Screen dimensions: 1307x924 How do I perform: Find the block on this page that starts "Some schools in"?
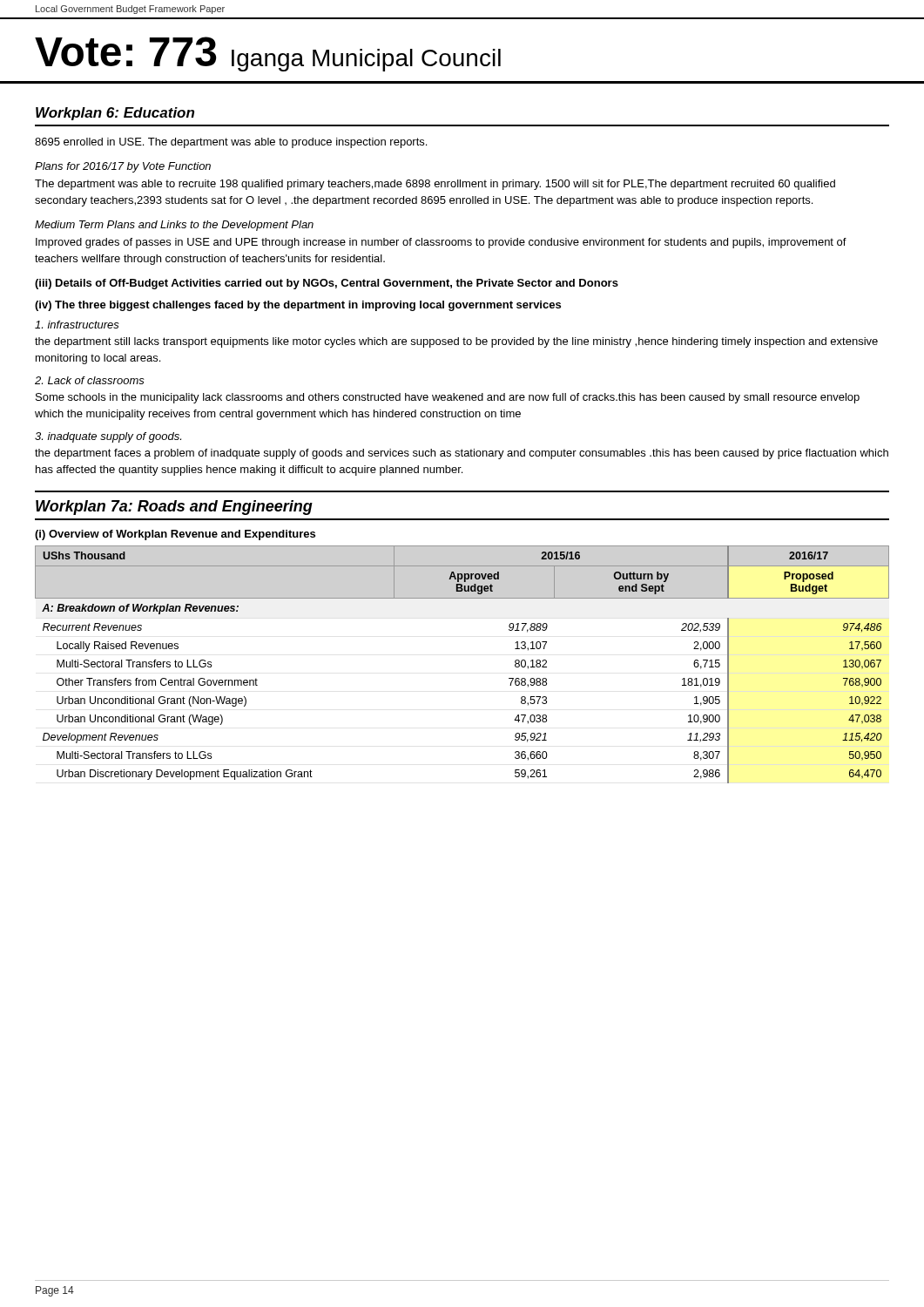447,405
